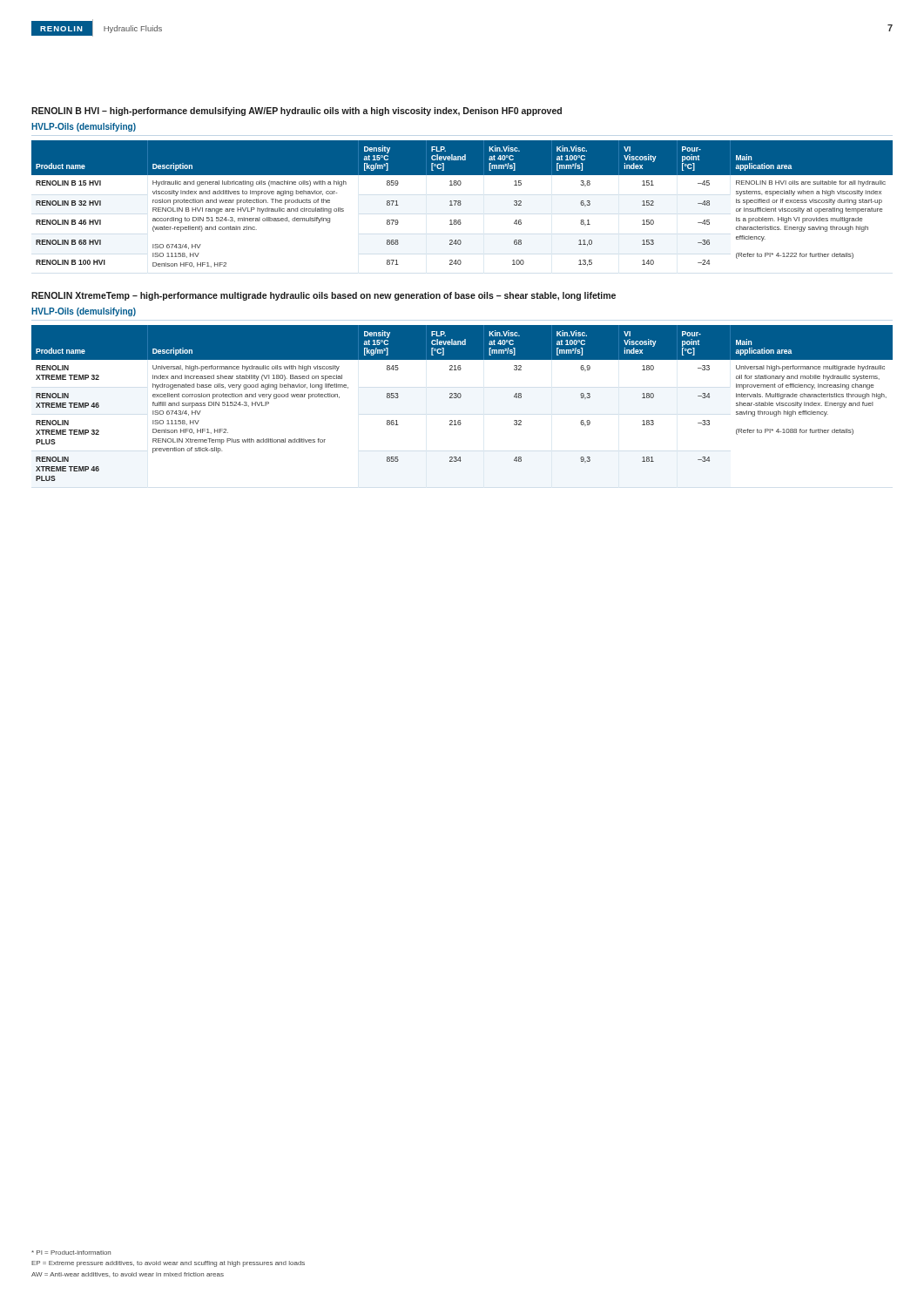The image size is (924, 1307).
Task: Click on the block starting "RENOLIN B HVI – high-performance demulsifying AW/EP hydraulic"
Action: (x=297, y=111)
